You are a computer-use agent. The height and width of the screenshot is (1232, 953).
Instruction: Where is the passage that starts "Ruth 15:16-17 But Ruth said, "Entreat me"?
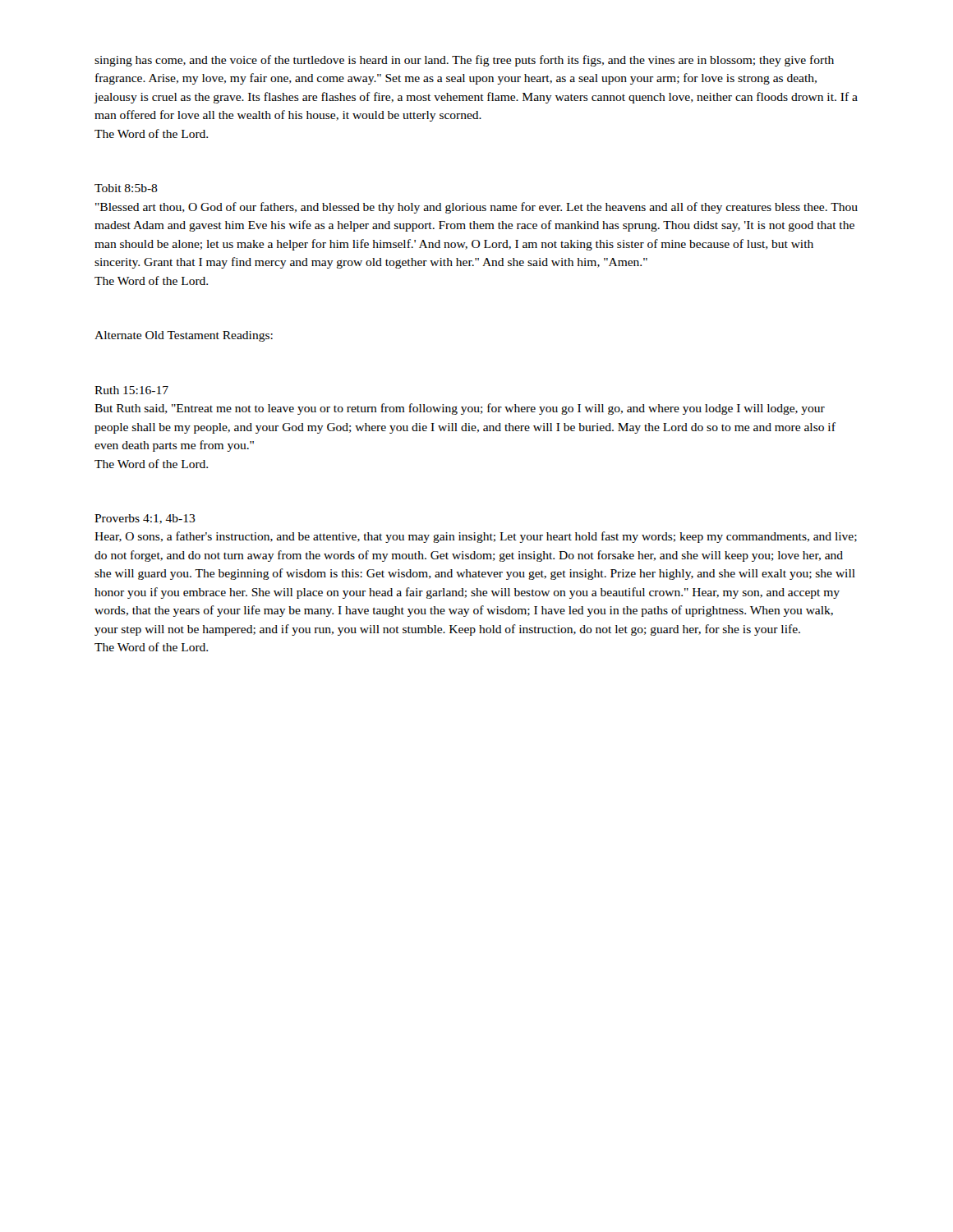click(x=476, y=427)
